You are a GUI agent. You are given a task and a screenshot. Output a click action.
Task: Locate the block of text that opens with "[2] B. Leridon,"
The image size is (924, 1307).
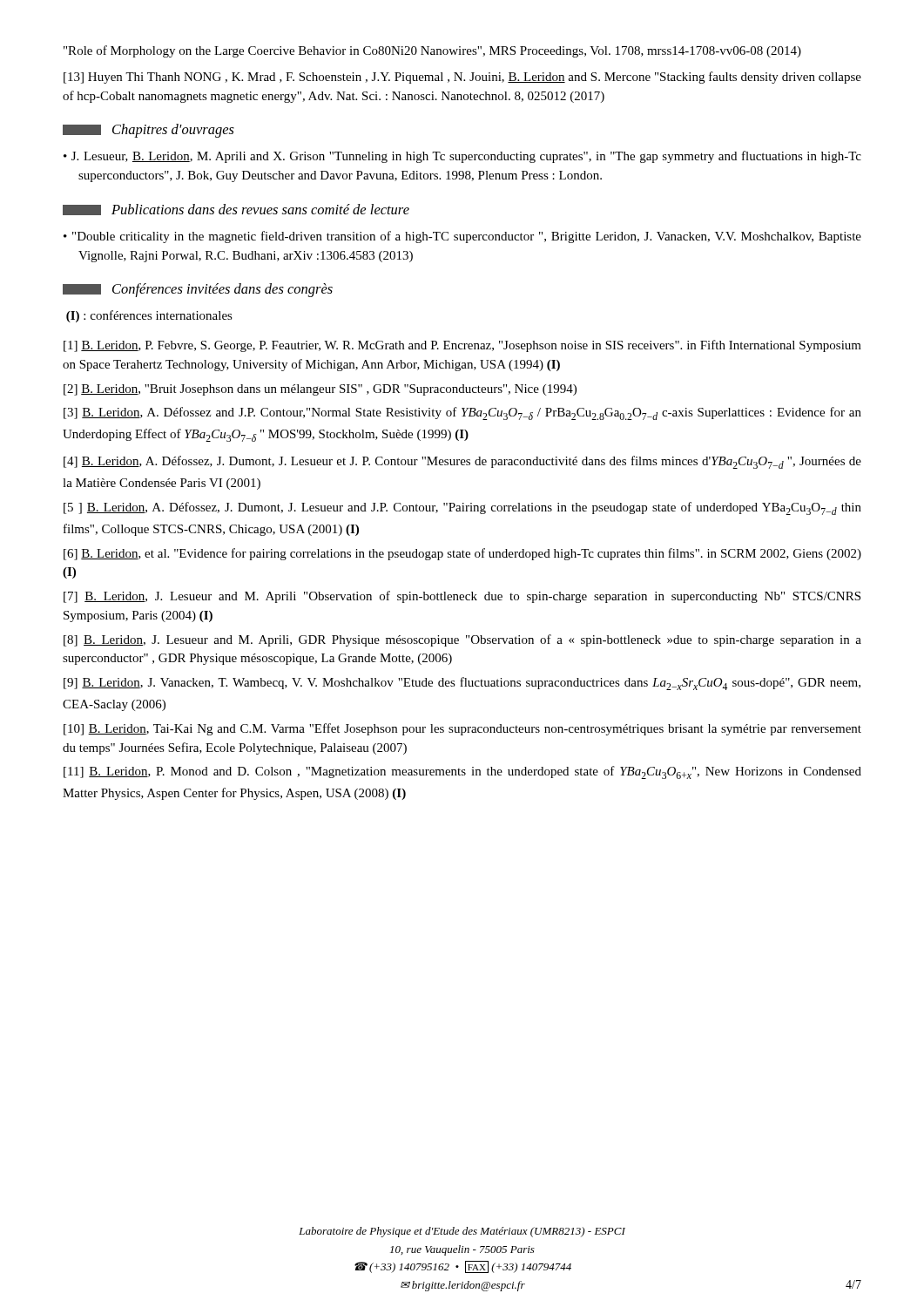coord(320,388)
